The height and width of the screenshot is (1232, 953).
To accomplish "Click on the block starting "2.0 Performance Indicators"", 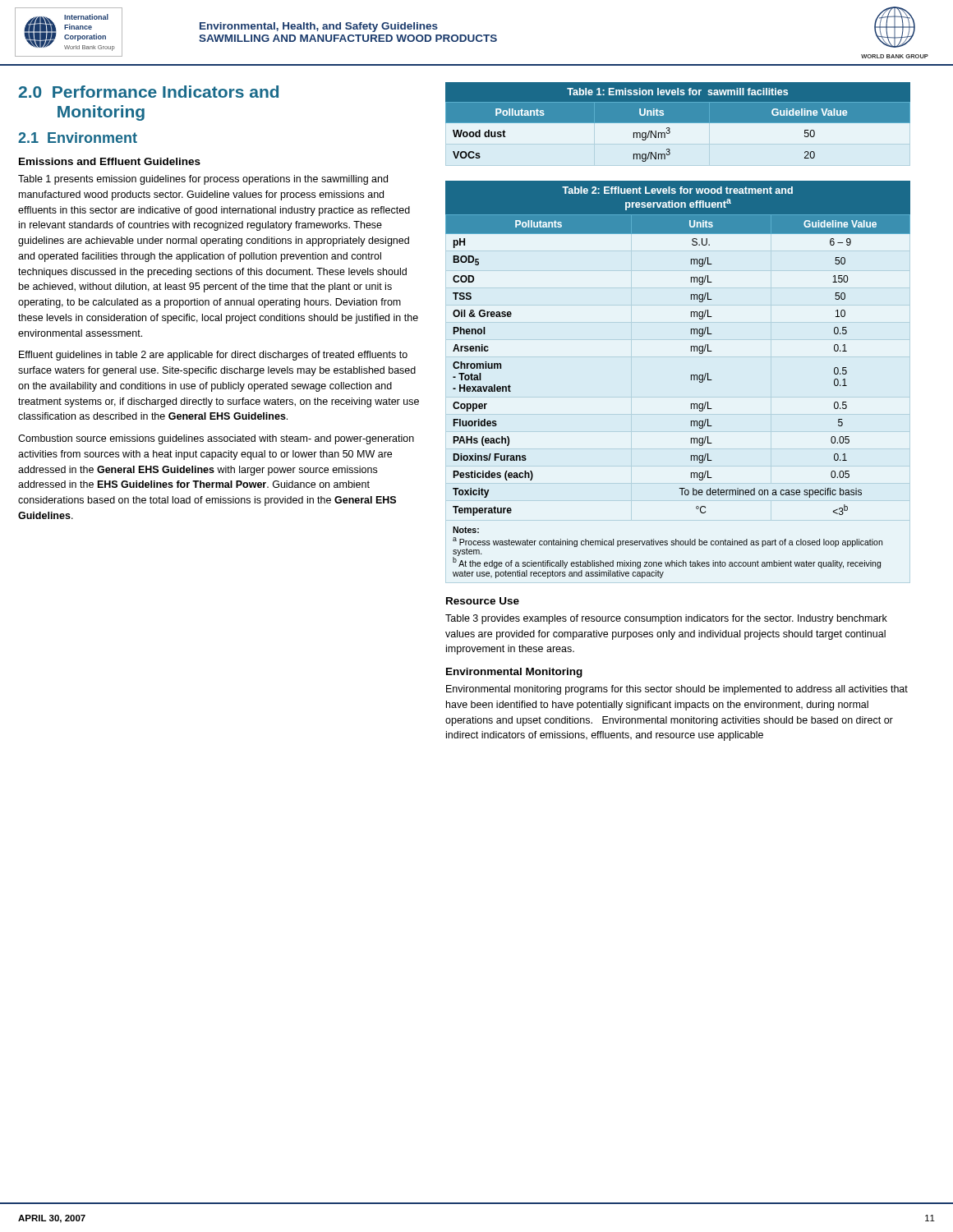I will pyautogui.click(x=149, y=101).
